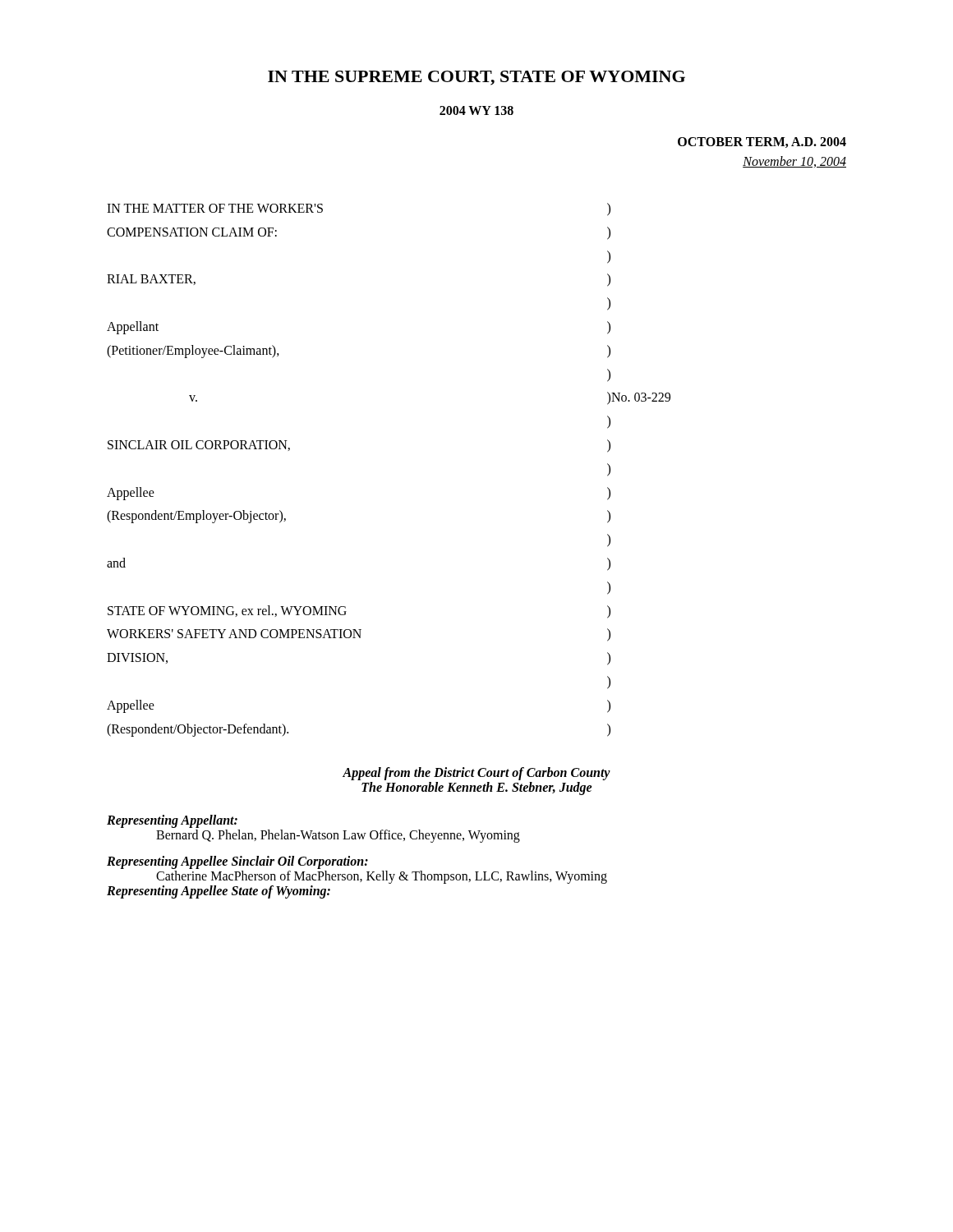
Task: Select the section header that says "OCTOBER TERM, A.D."
Action: (762, 142)
